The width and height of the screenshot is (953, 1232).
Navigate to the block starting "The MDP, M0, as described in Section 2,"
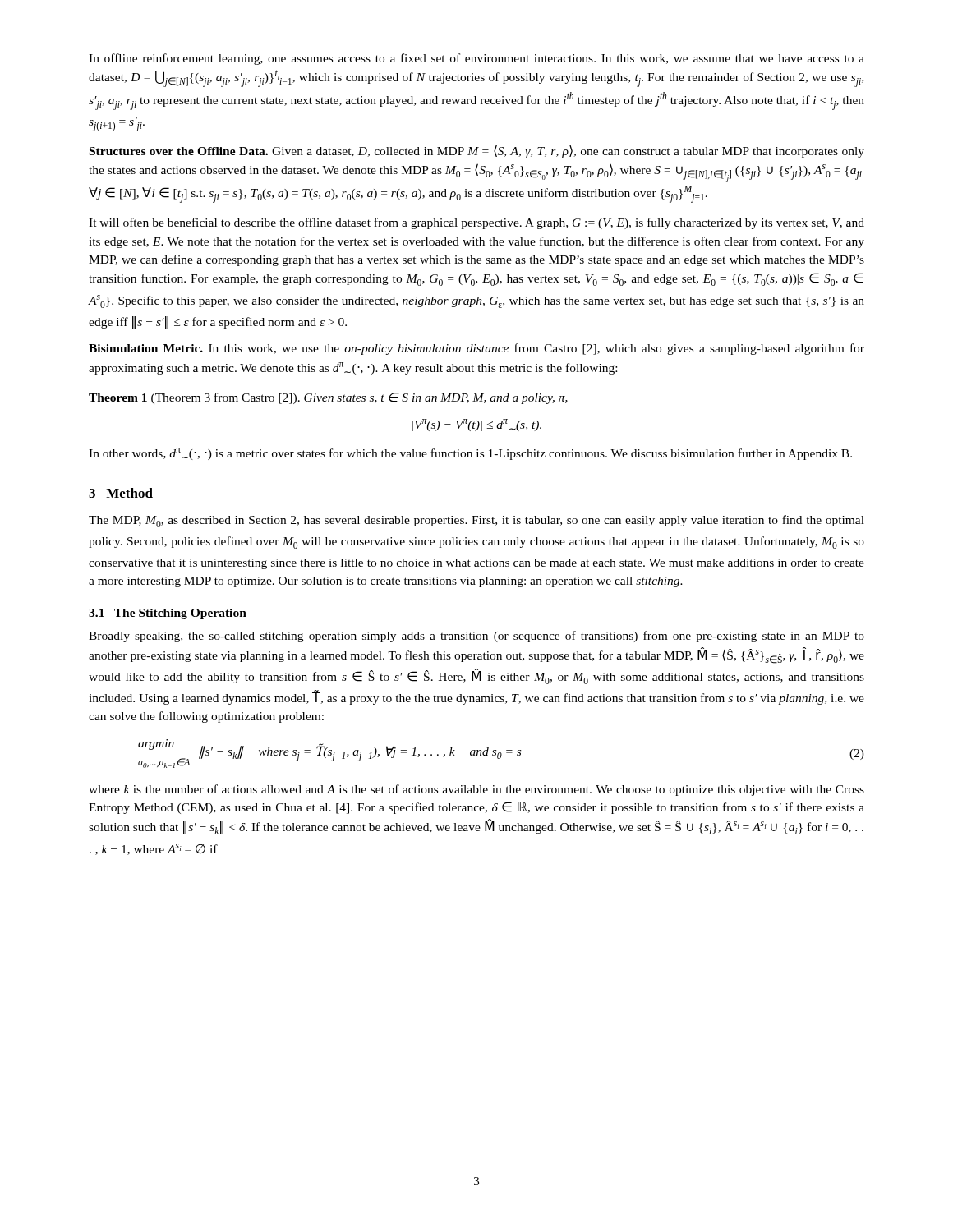pyautogui.click(x=476, y=551)
